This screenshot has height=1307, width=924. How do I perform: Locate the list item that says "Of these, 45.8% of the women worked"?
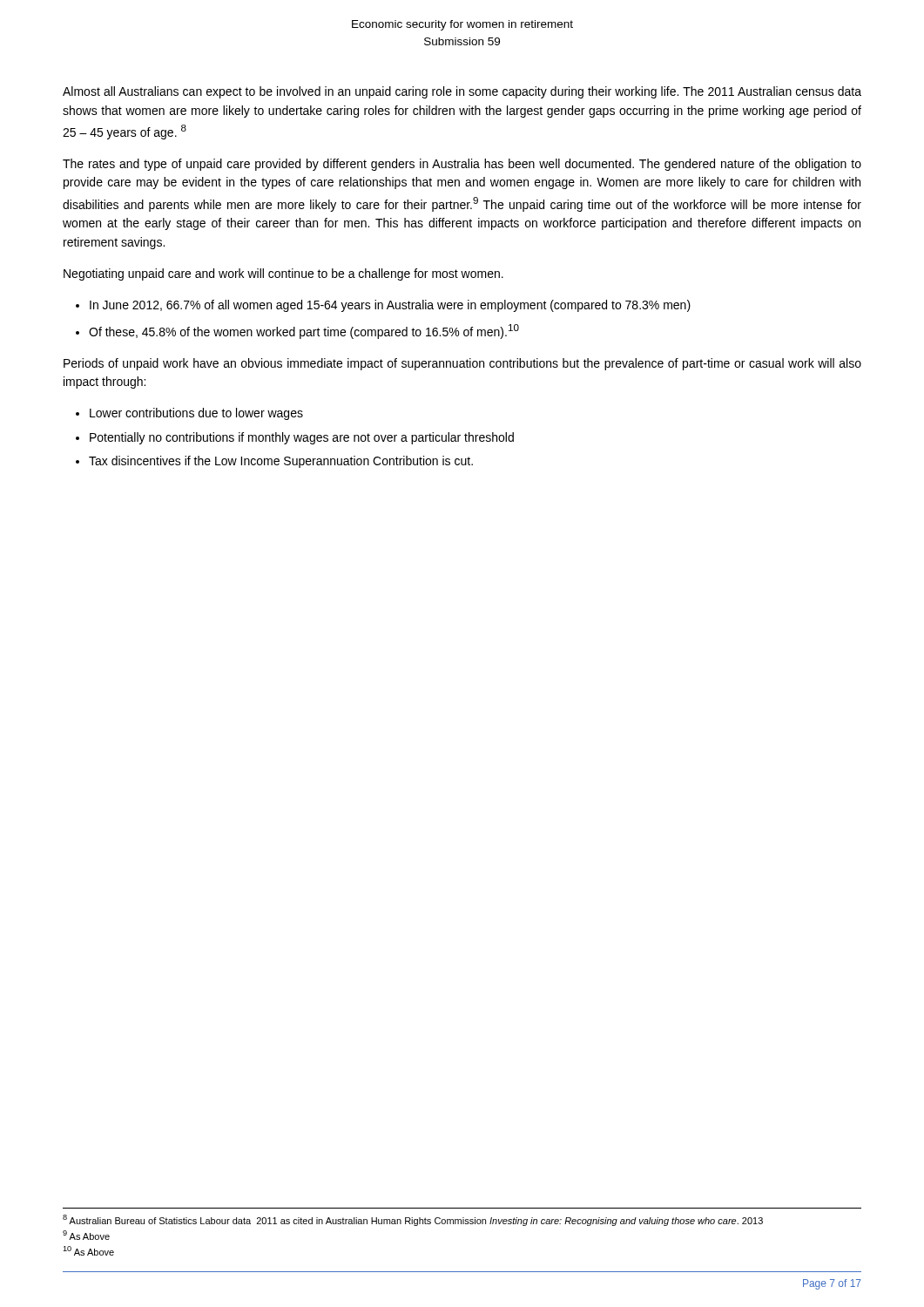coord(304,330)
